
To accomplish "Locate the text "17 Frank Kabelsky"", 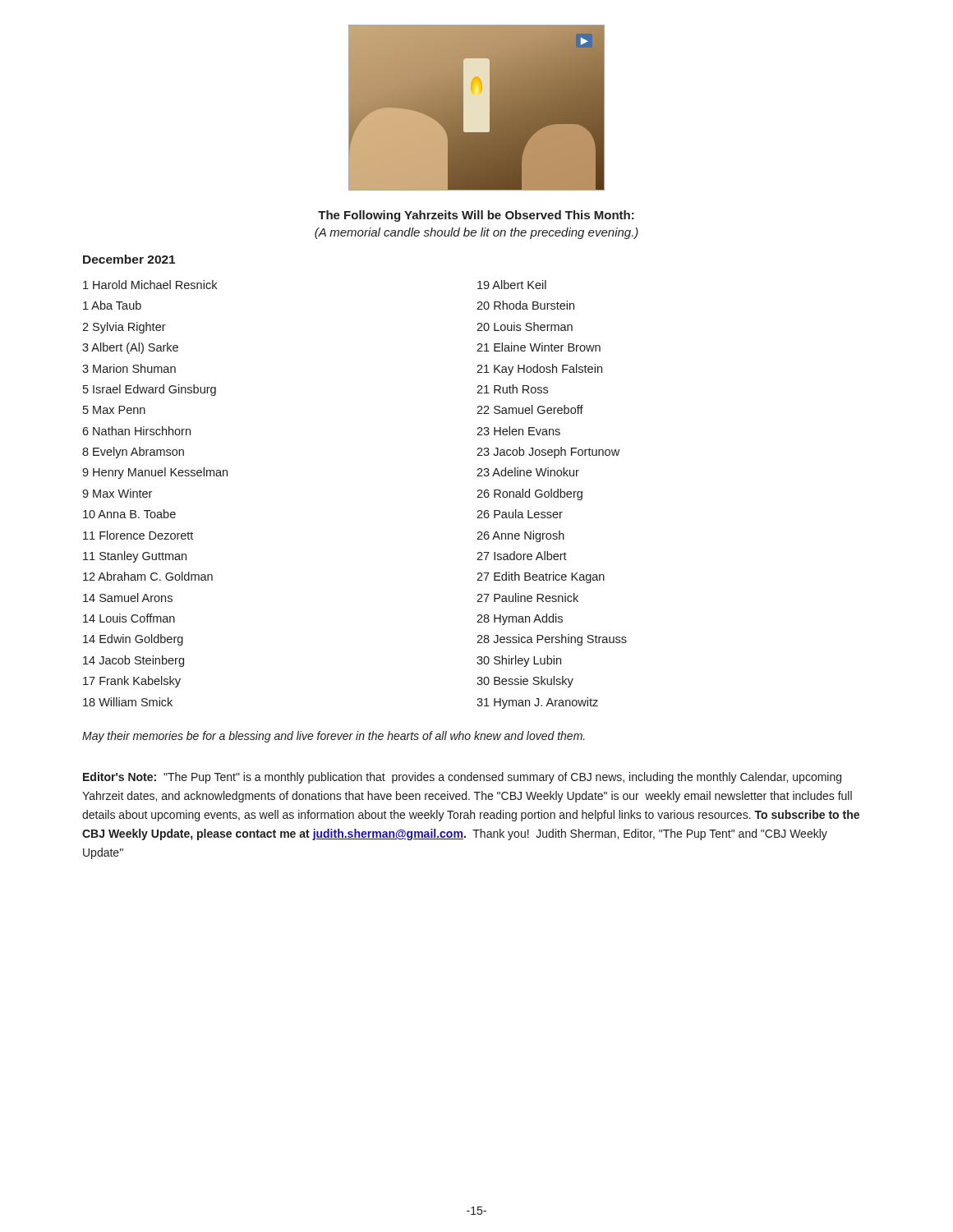I will pos(131,681).
